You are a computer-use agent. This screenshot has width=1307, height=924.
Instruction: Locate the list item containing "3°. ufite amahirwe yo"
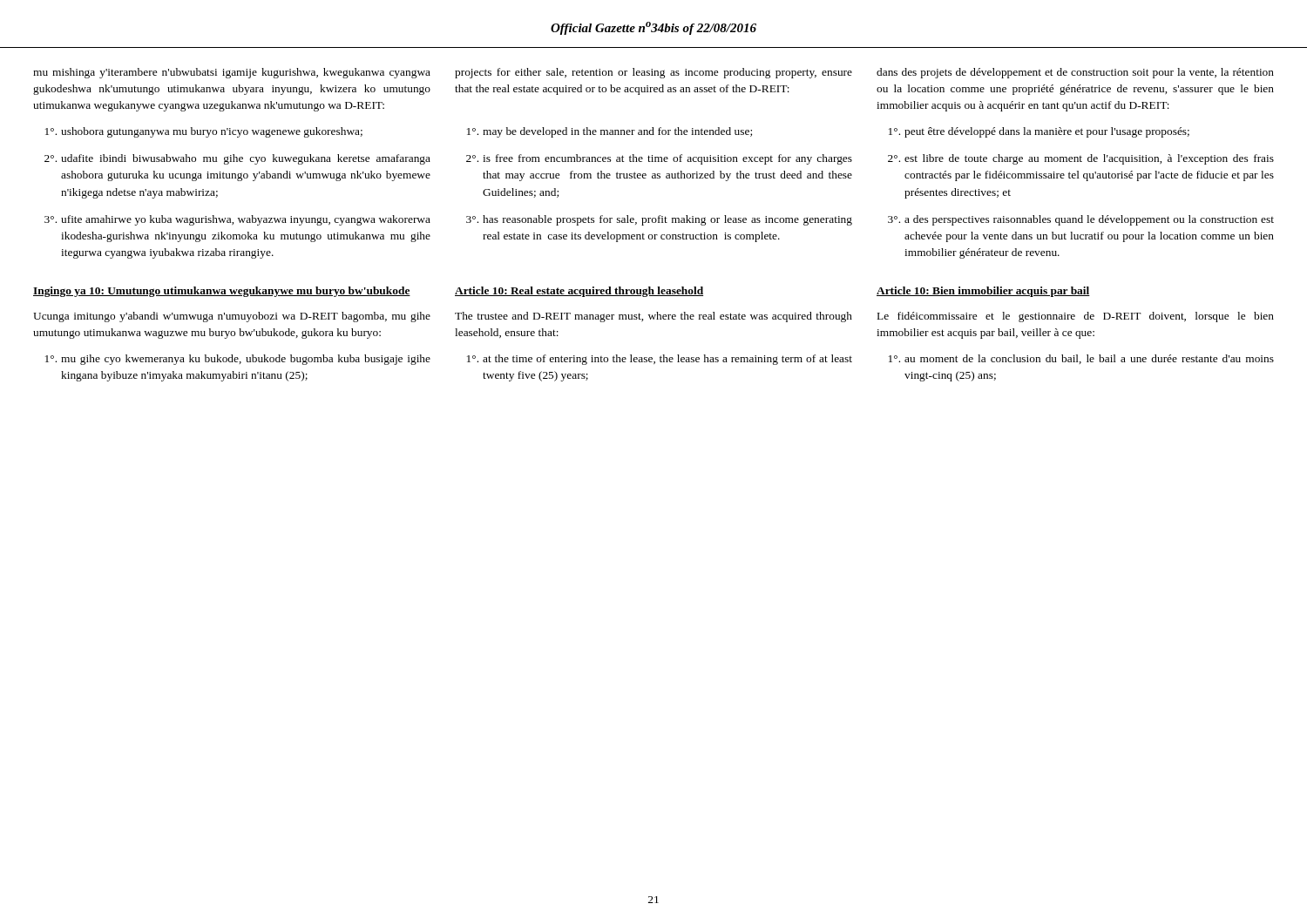point(232,236)
